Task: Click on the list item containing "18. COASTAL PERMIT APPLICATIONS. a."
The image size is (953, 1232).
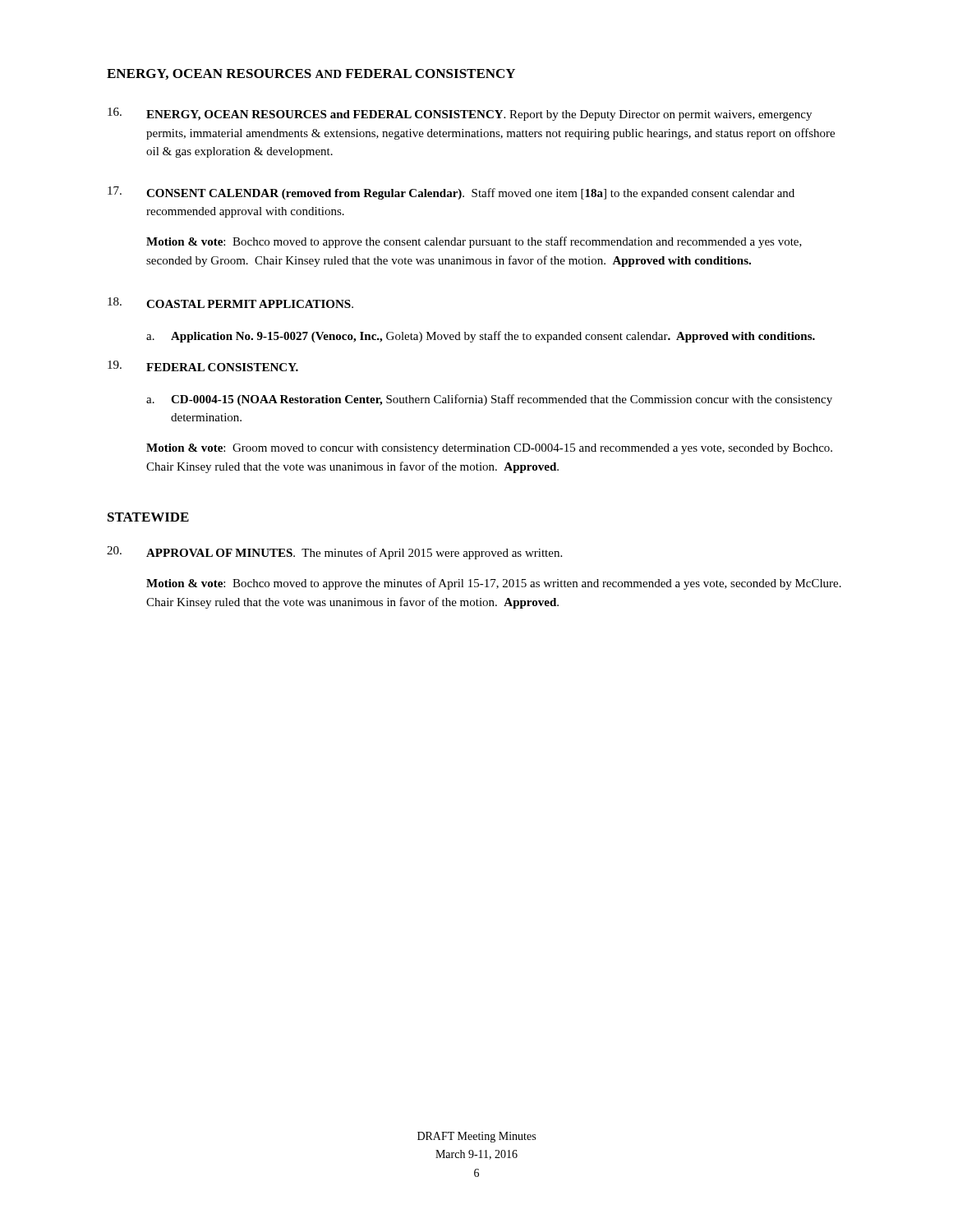Action: coord(230,303)
